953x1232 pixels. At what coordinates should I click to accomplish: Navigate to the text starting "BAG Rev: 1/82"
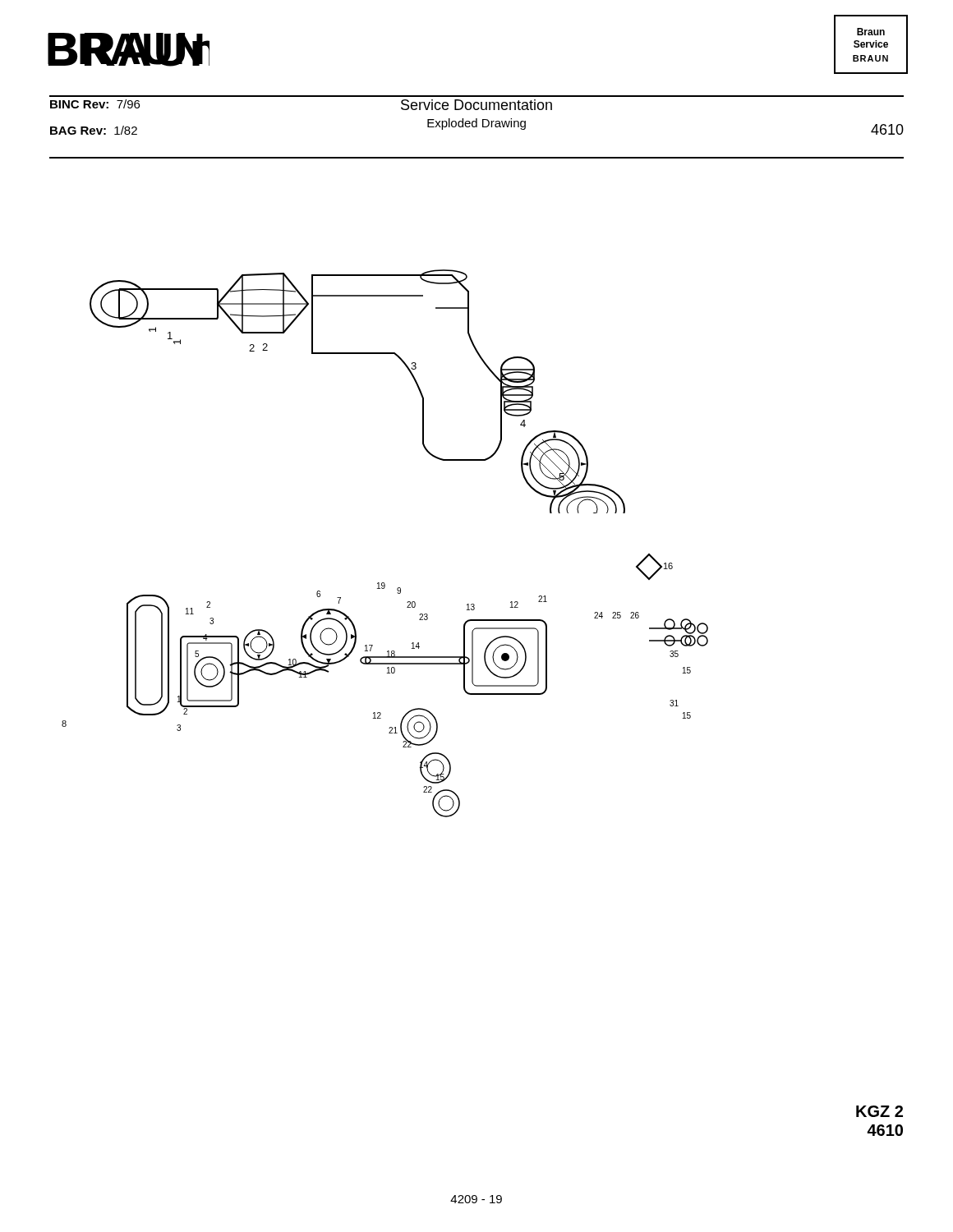point(93,130)
